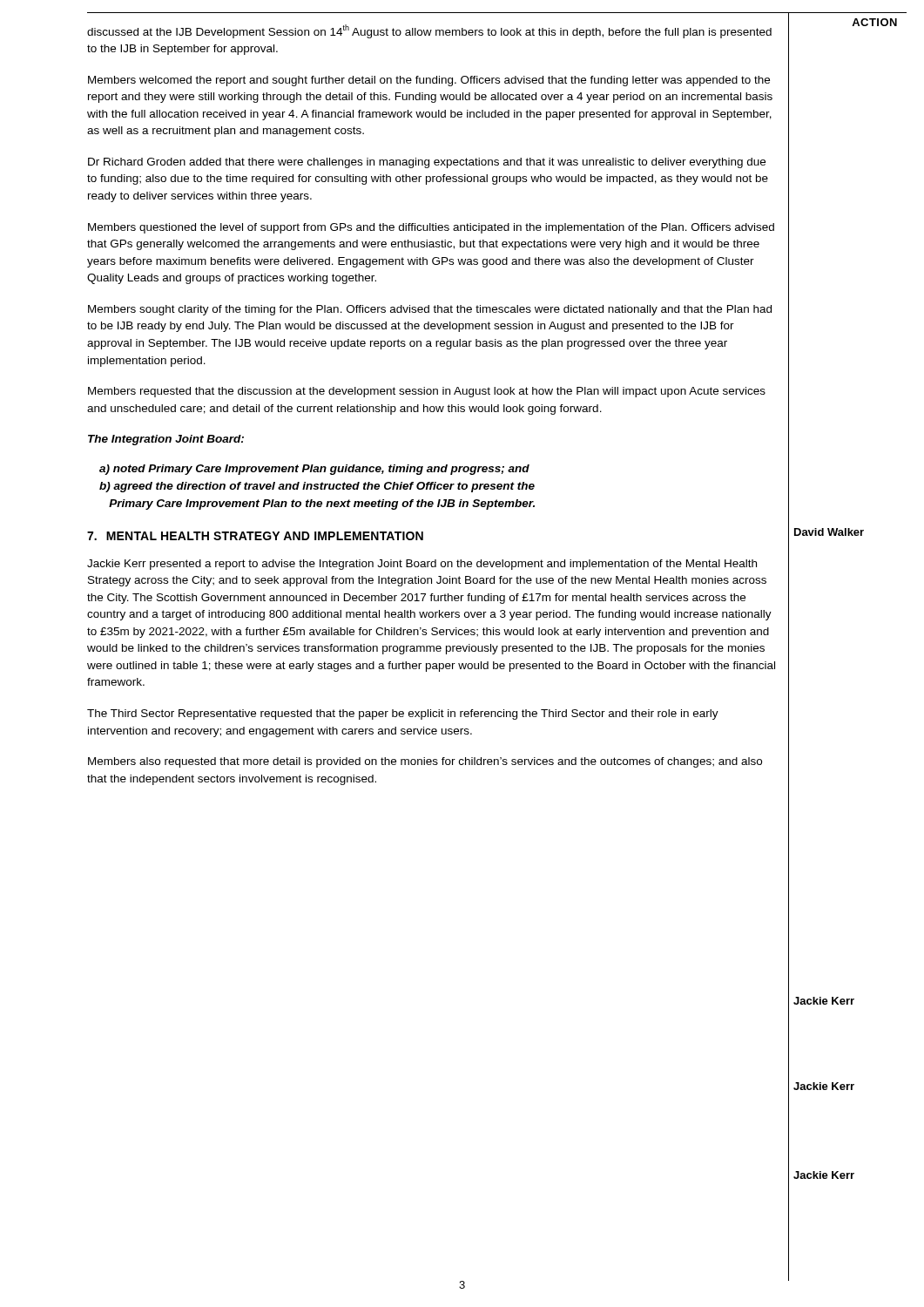Select the text block containing "Members welcomed the report and"

430,105
